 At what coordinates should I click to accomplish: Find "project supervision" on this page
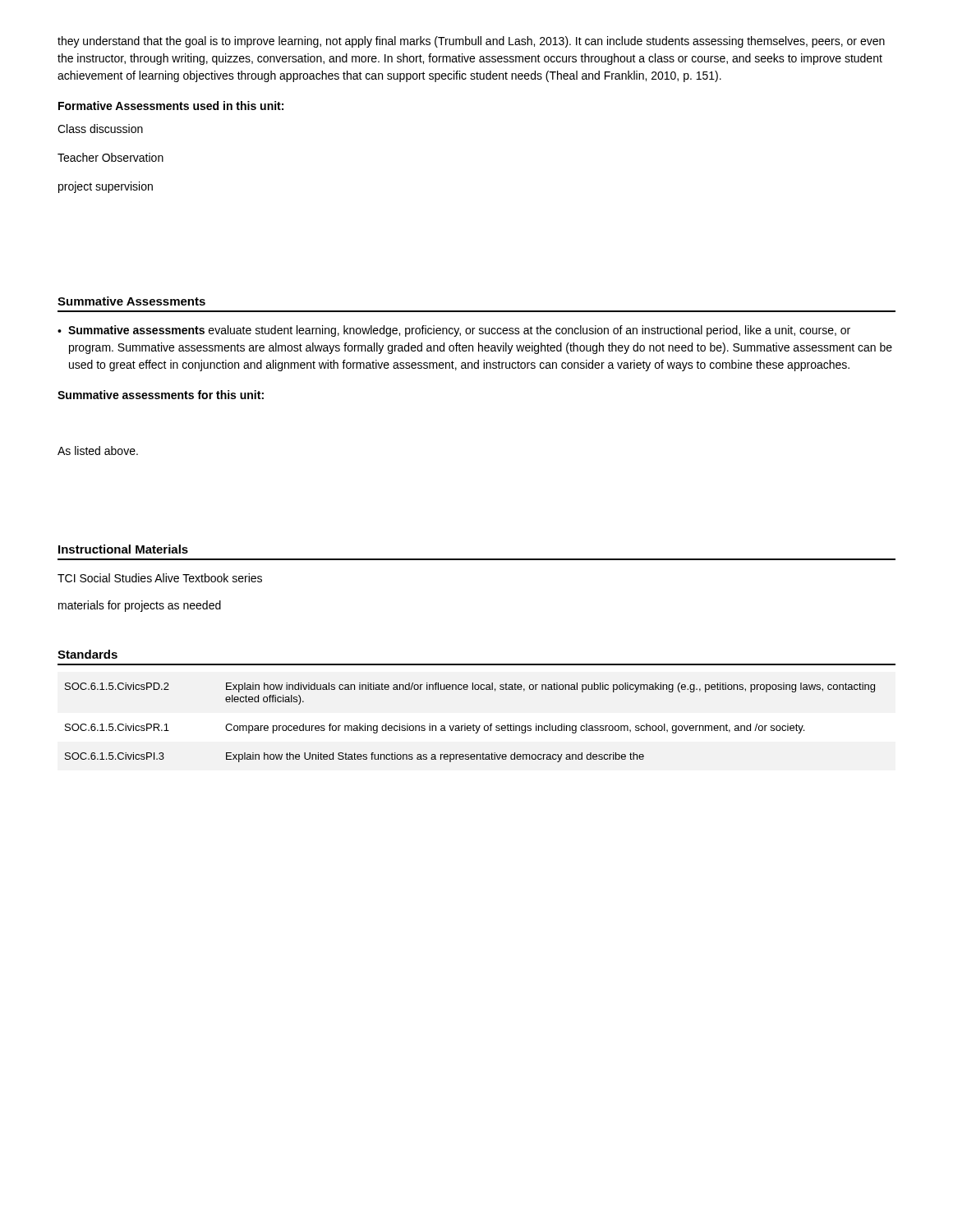tap(105, 186)
